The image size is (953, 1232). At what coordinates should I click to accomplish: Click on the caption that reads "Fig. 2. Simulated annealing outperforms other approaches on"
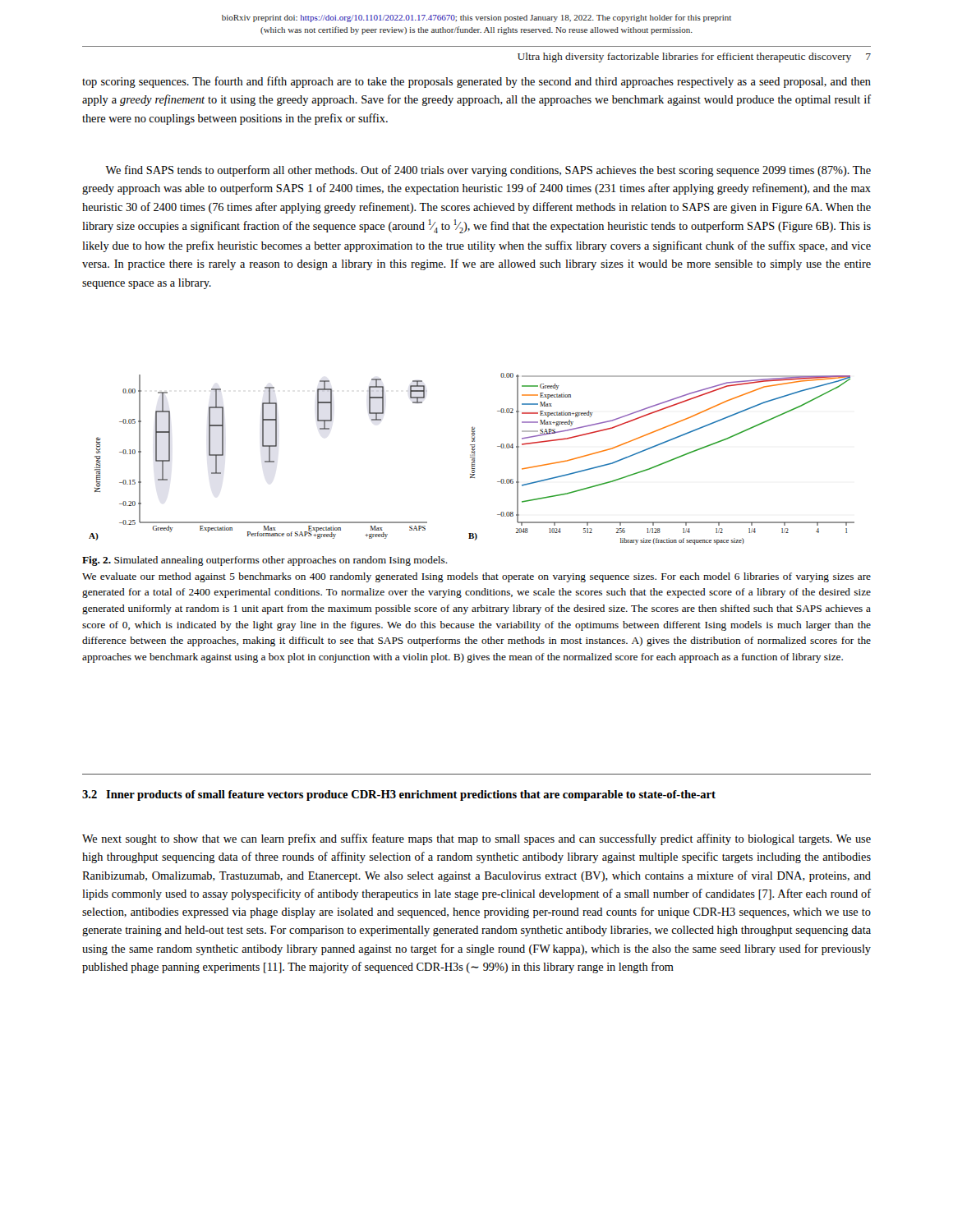(x=476, y=608)
